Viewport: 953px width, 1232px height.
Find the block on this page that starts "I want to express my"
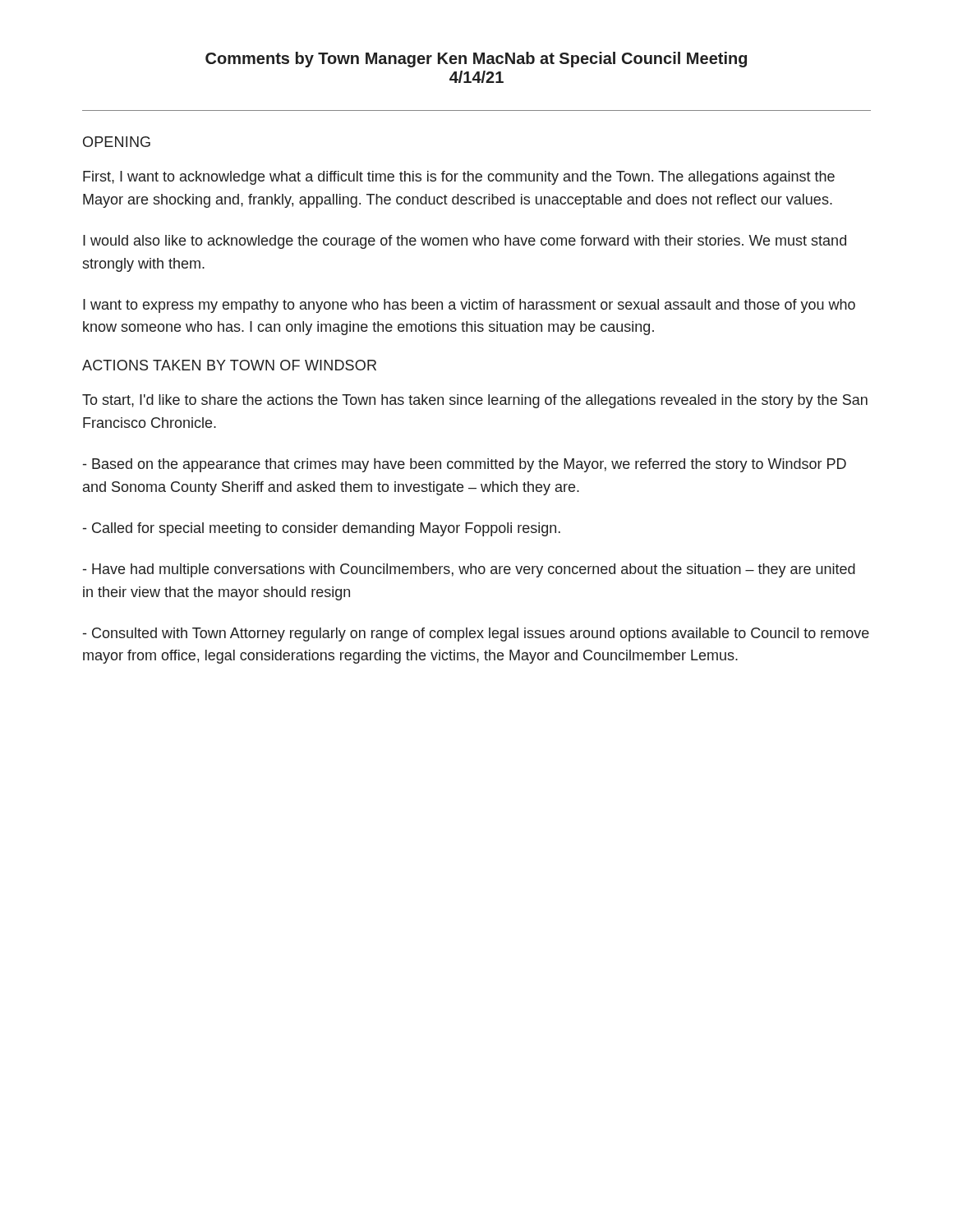pyautogui.click(x=469, y=316)
